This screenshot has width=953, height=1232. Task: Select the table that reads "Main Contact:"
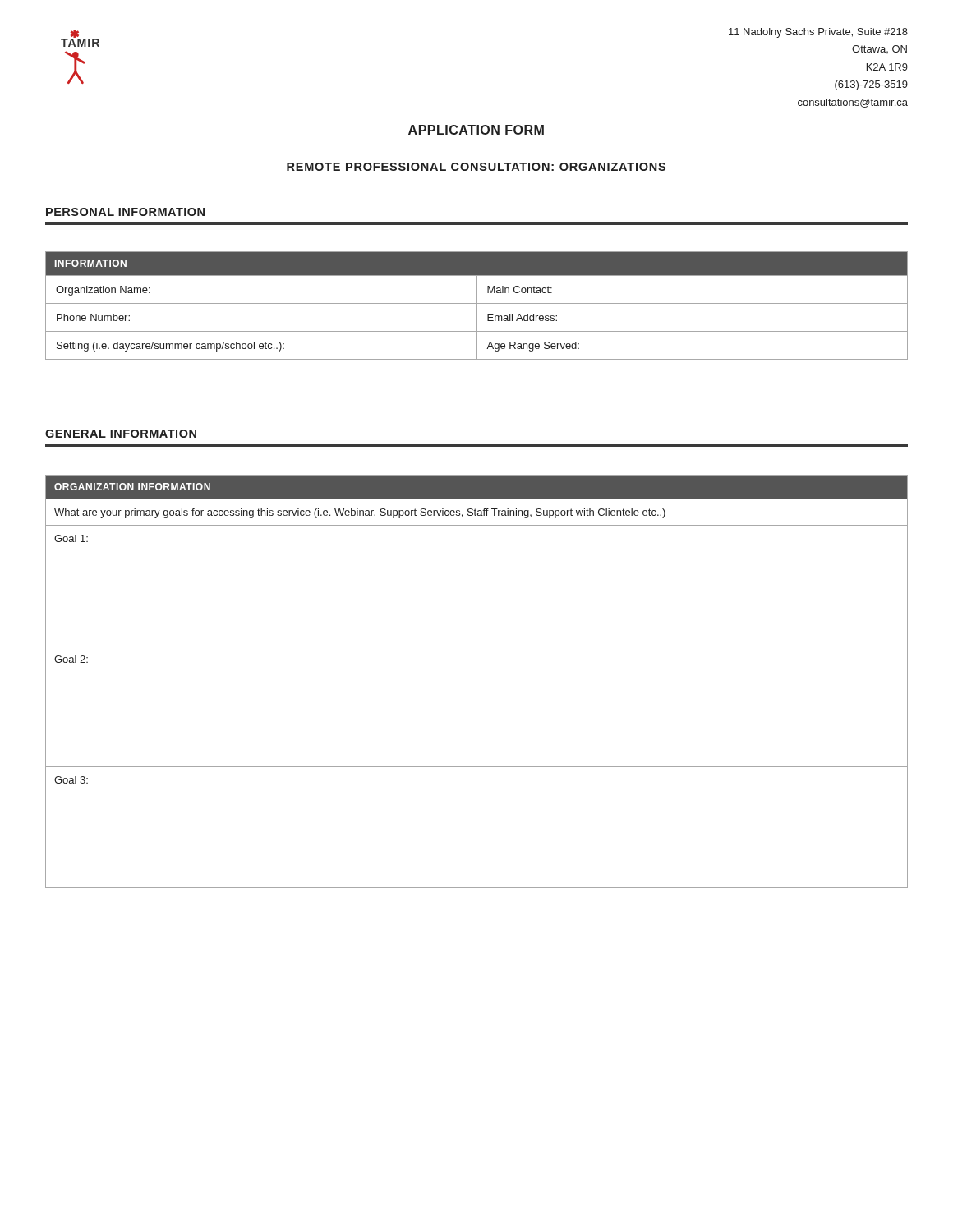(x=476, y=306)
